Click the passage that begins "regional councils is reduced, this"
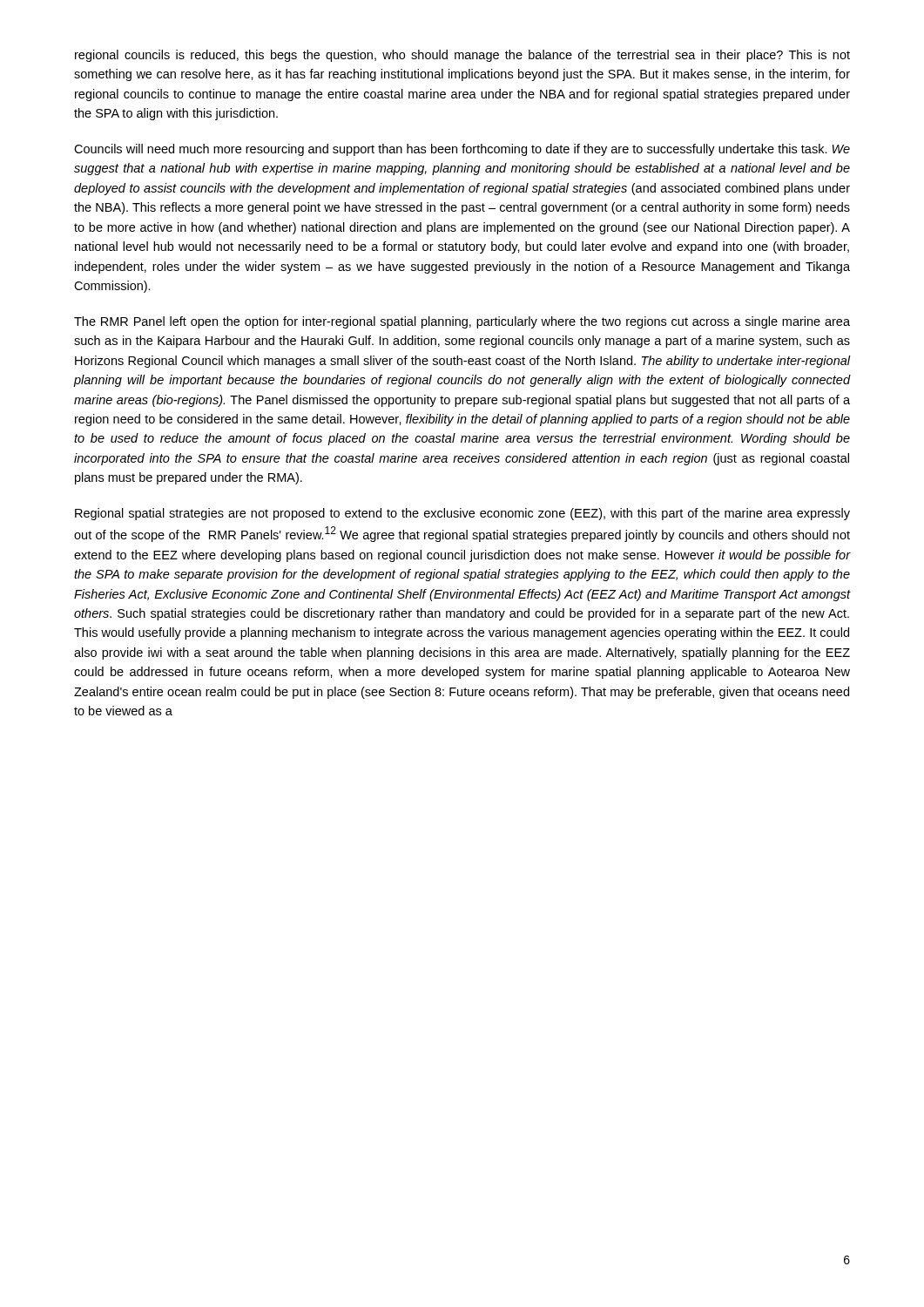 pyautogui.click(x=462, y=84)
